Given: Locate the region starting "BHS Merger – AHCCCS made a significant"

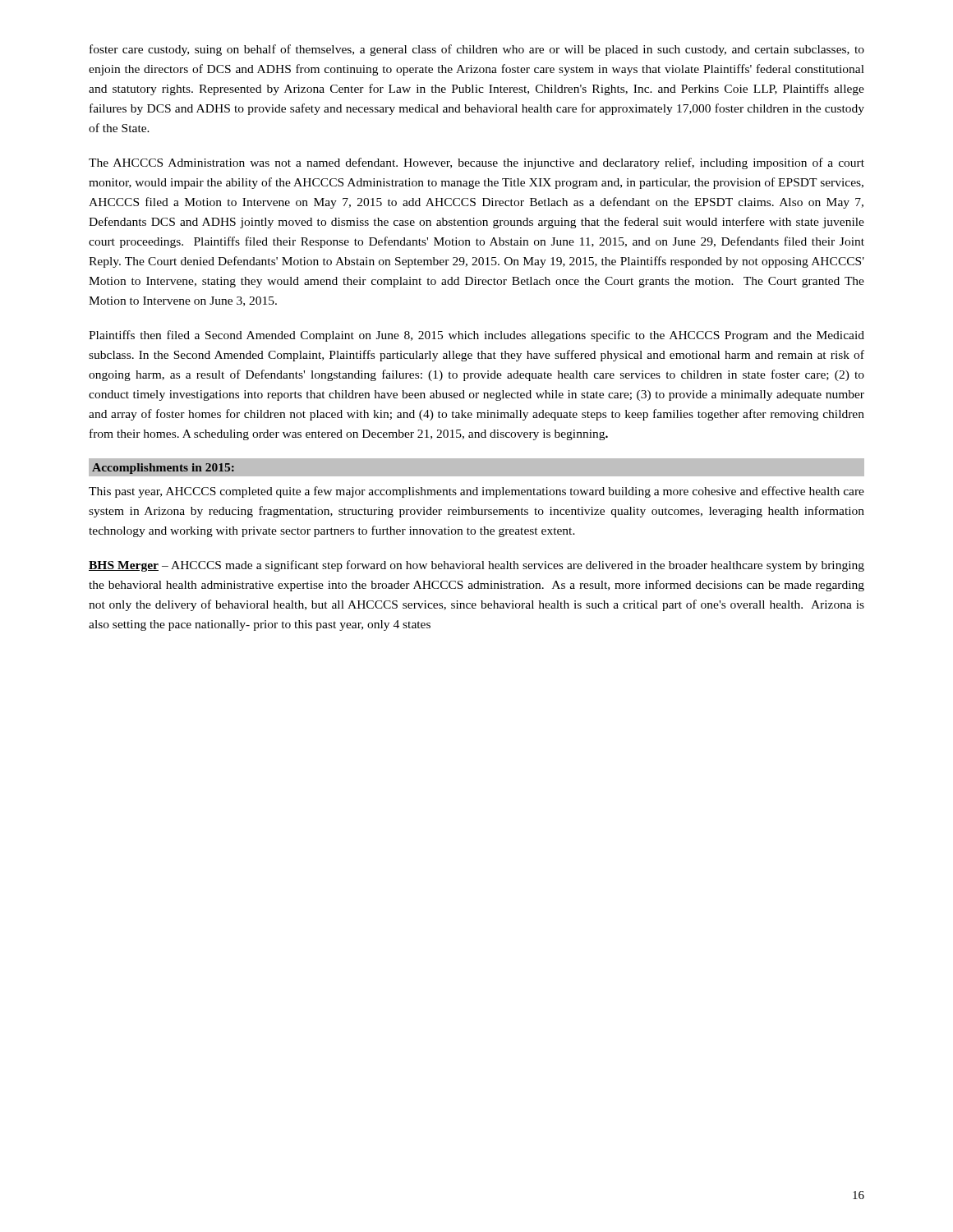Looking at the screenshot, I should (476, 595).
